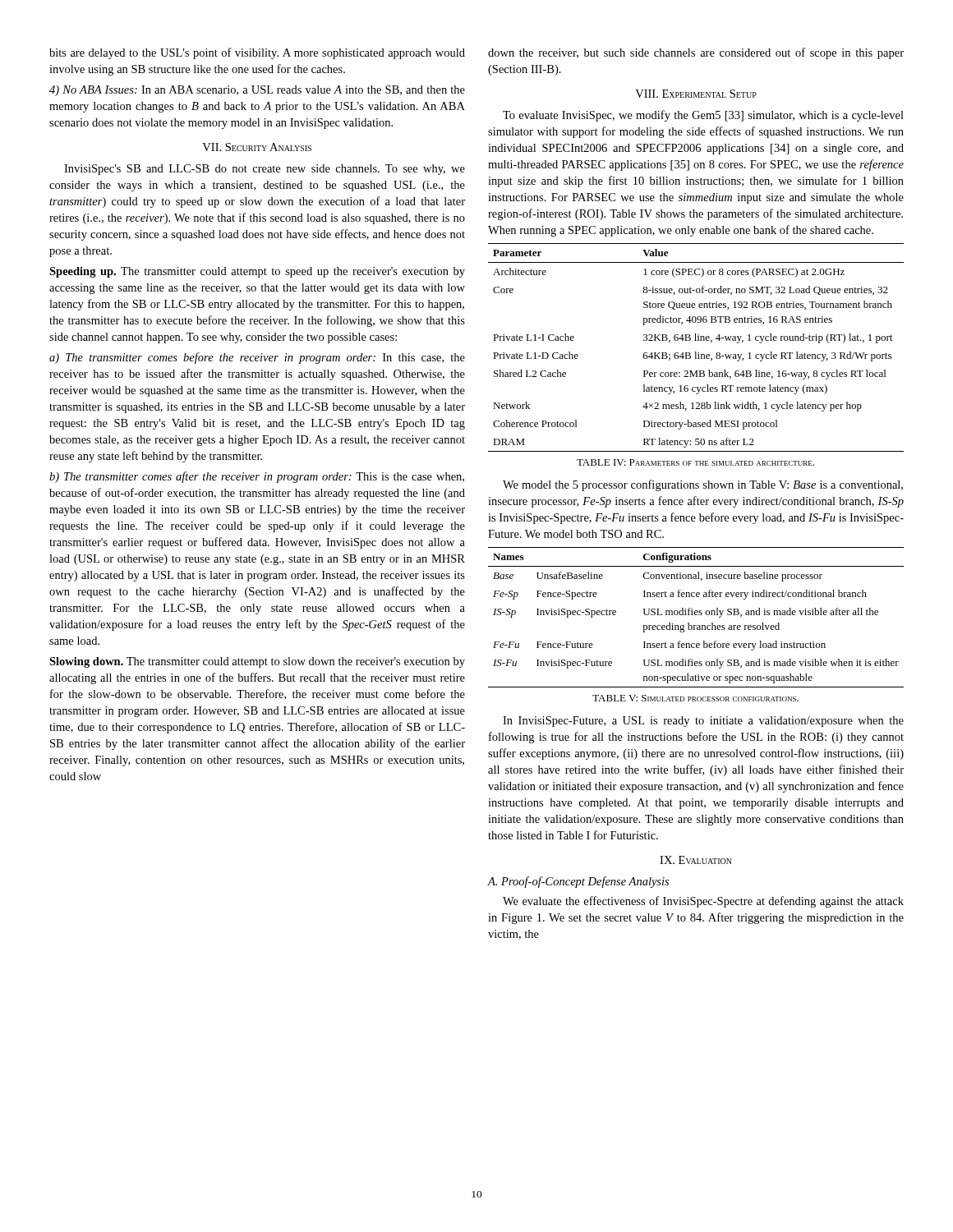Find the table that mentions "Insert a fence after"
953x1232 pixels.
[x=696, y=617]
